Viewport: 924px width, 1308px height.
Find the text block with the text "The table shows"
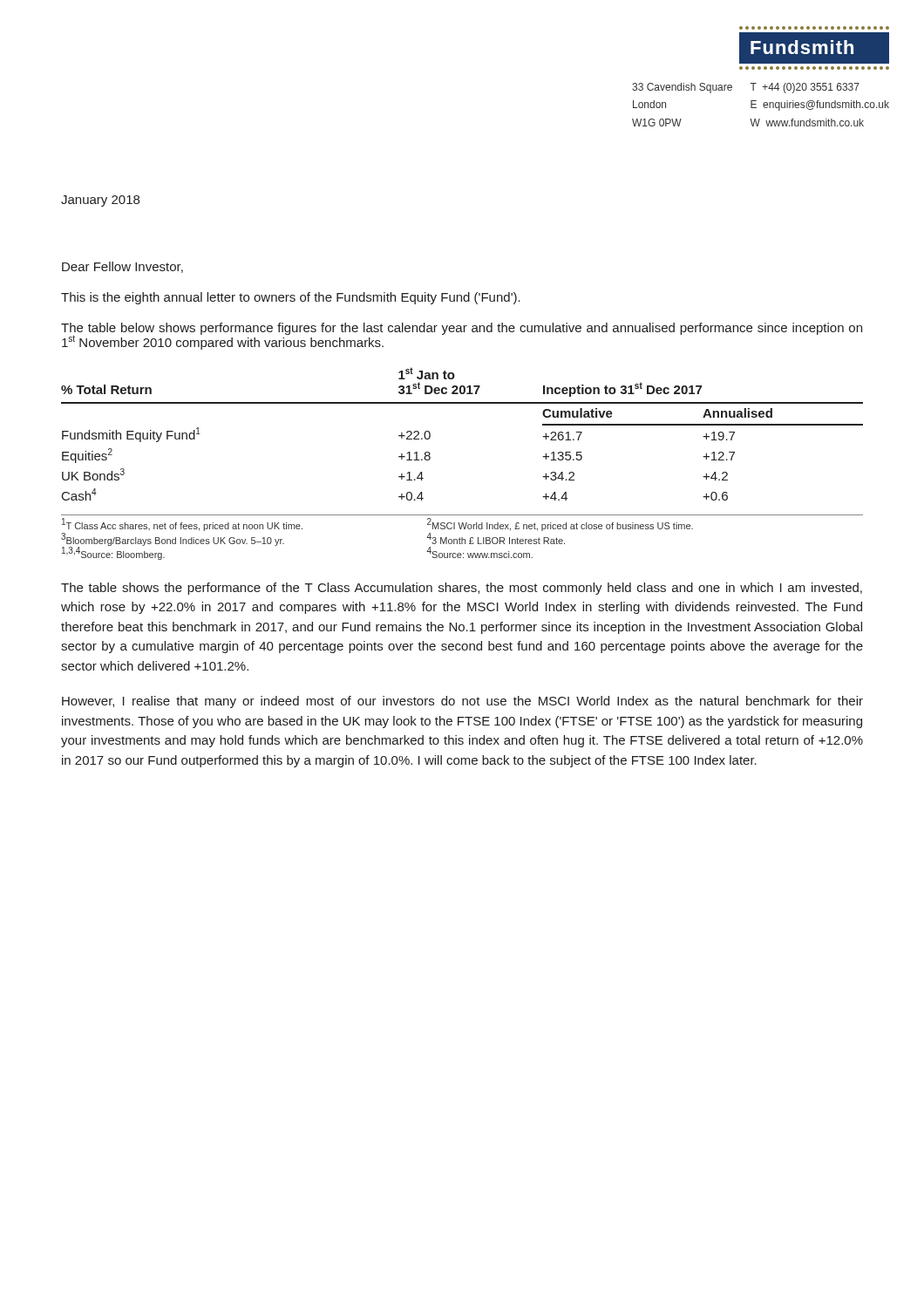(x=462, y=626)
